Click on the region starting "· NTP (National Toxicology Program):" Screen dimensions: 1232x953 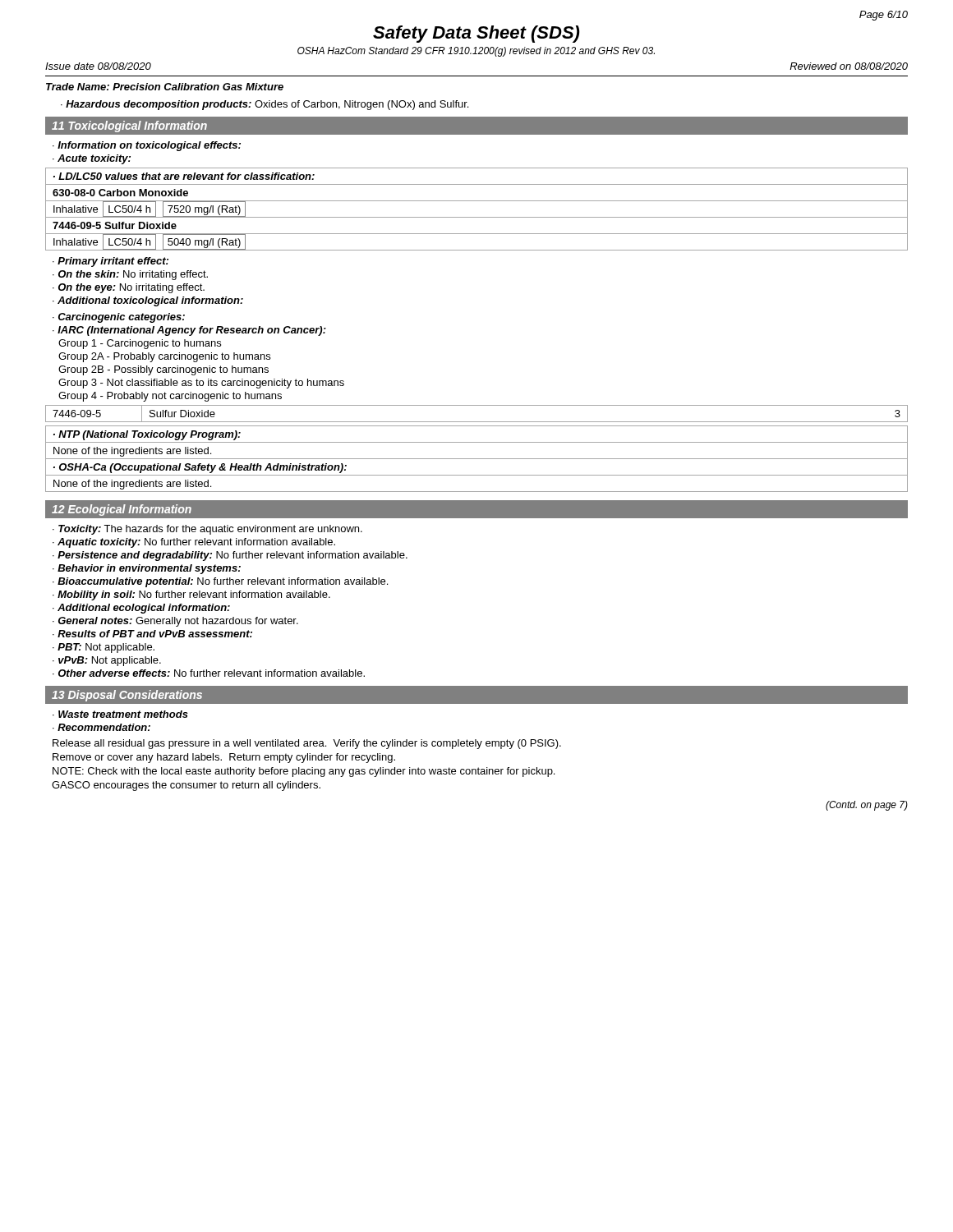click(x=147, y=434)
